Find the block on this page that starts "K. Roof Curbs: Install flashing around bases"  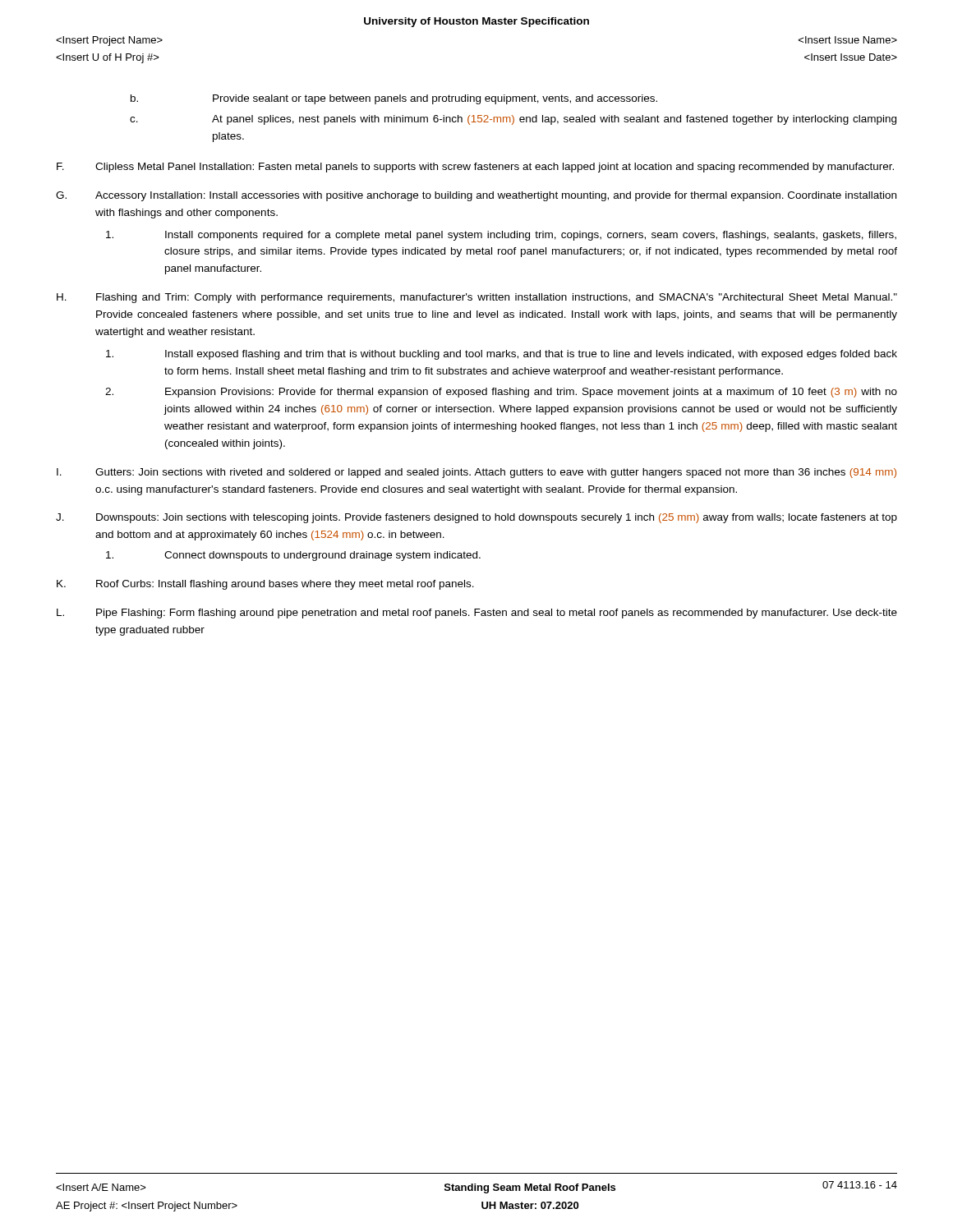tap(476, 585)
